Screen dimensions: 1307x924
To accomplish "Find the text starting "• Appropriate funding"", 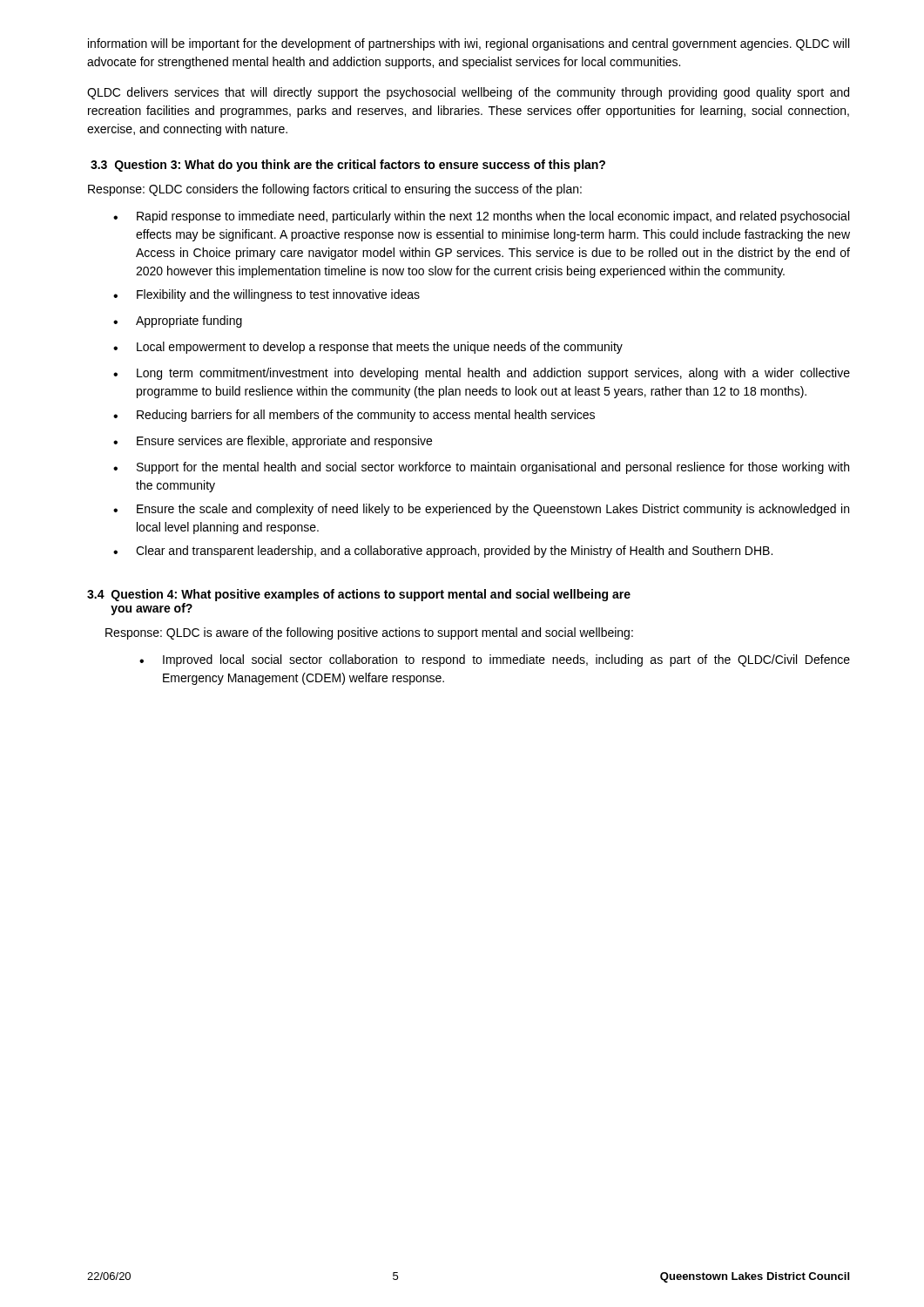I will (x=178, y=322).
